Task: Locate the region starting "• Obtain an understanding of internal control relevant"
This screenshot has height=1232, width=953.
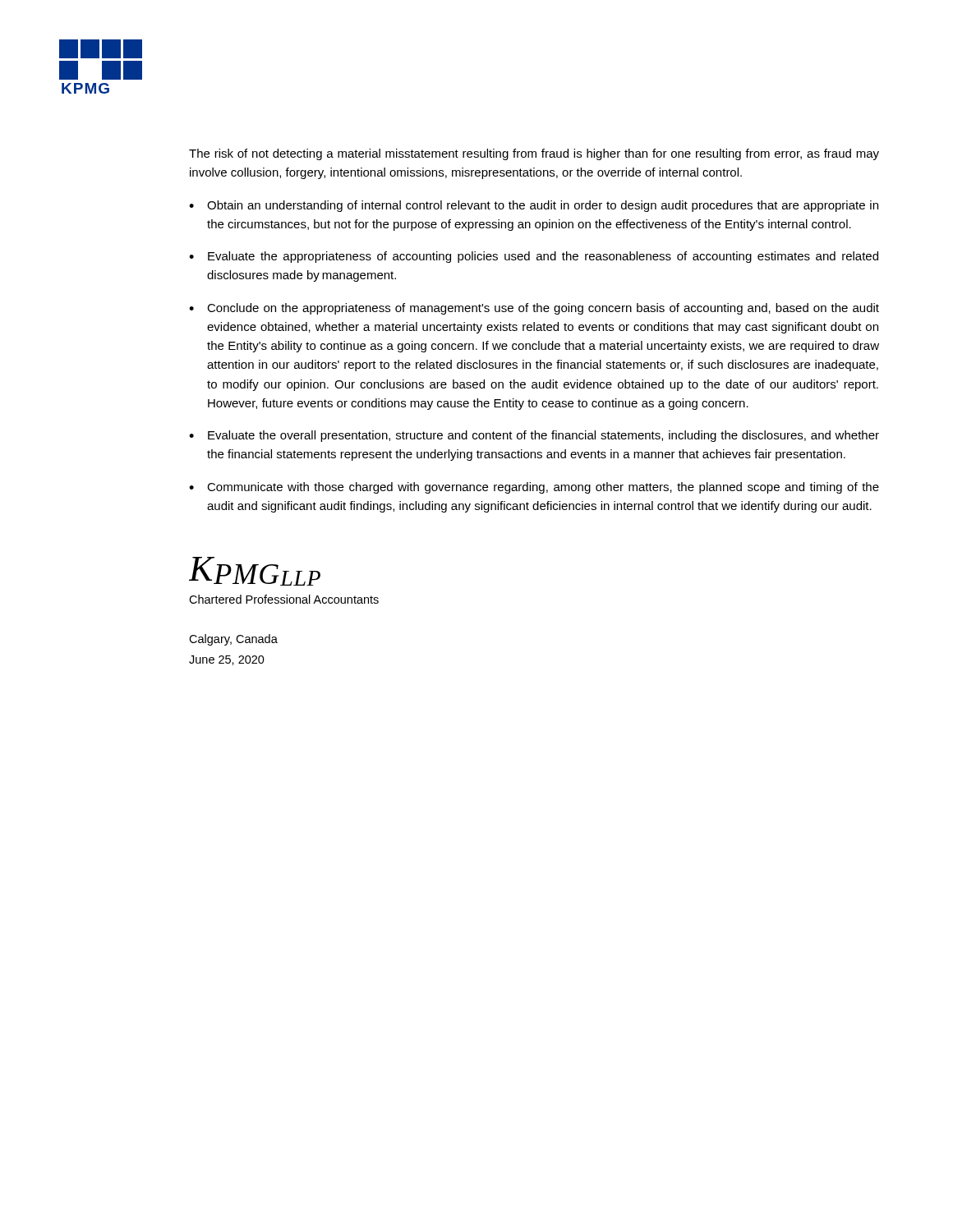Action: [x=534, y=214]
